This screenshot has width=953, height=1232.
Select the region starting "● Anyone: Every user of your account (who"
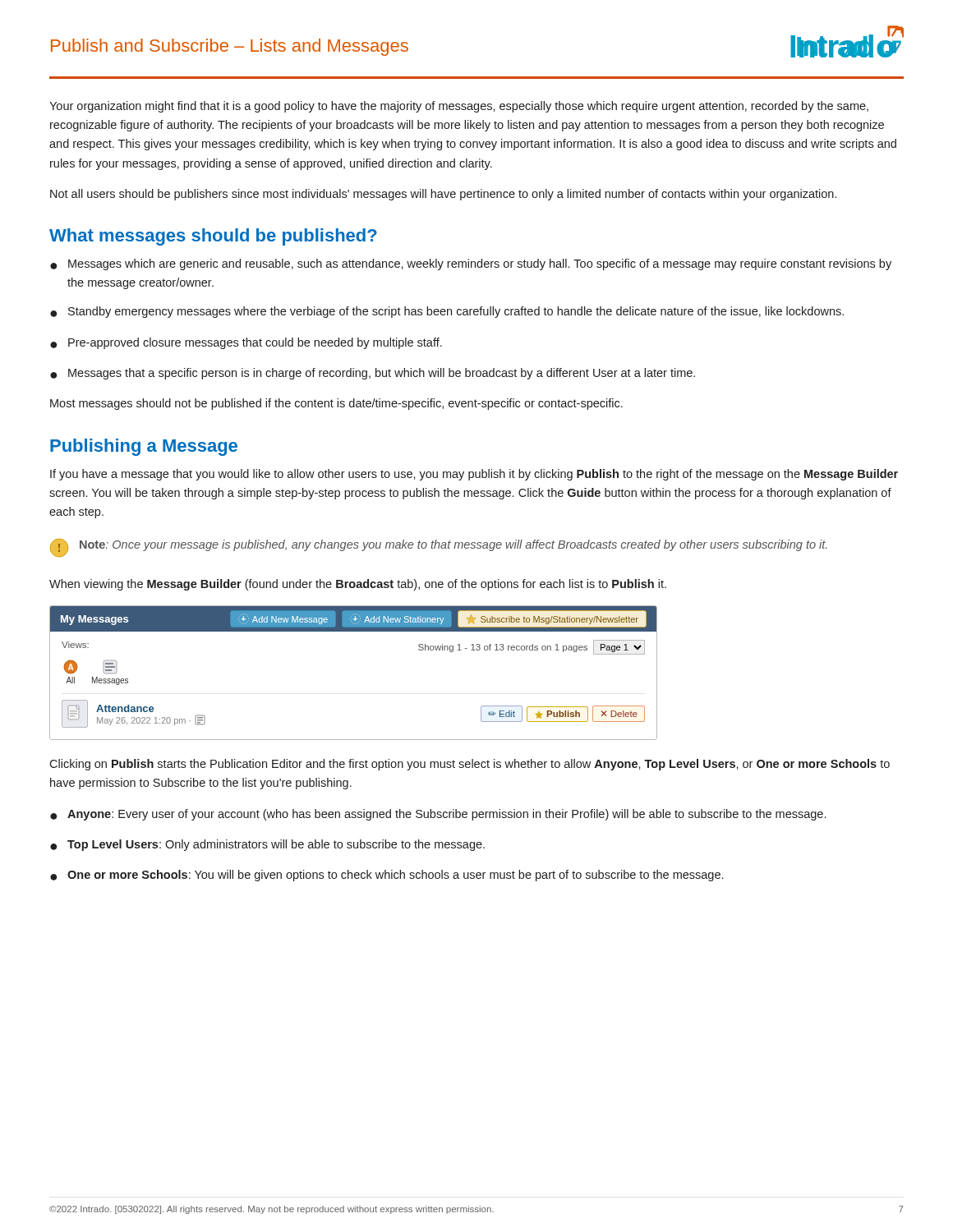476,815
